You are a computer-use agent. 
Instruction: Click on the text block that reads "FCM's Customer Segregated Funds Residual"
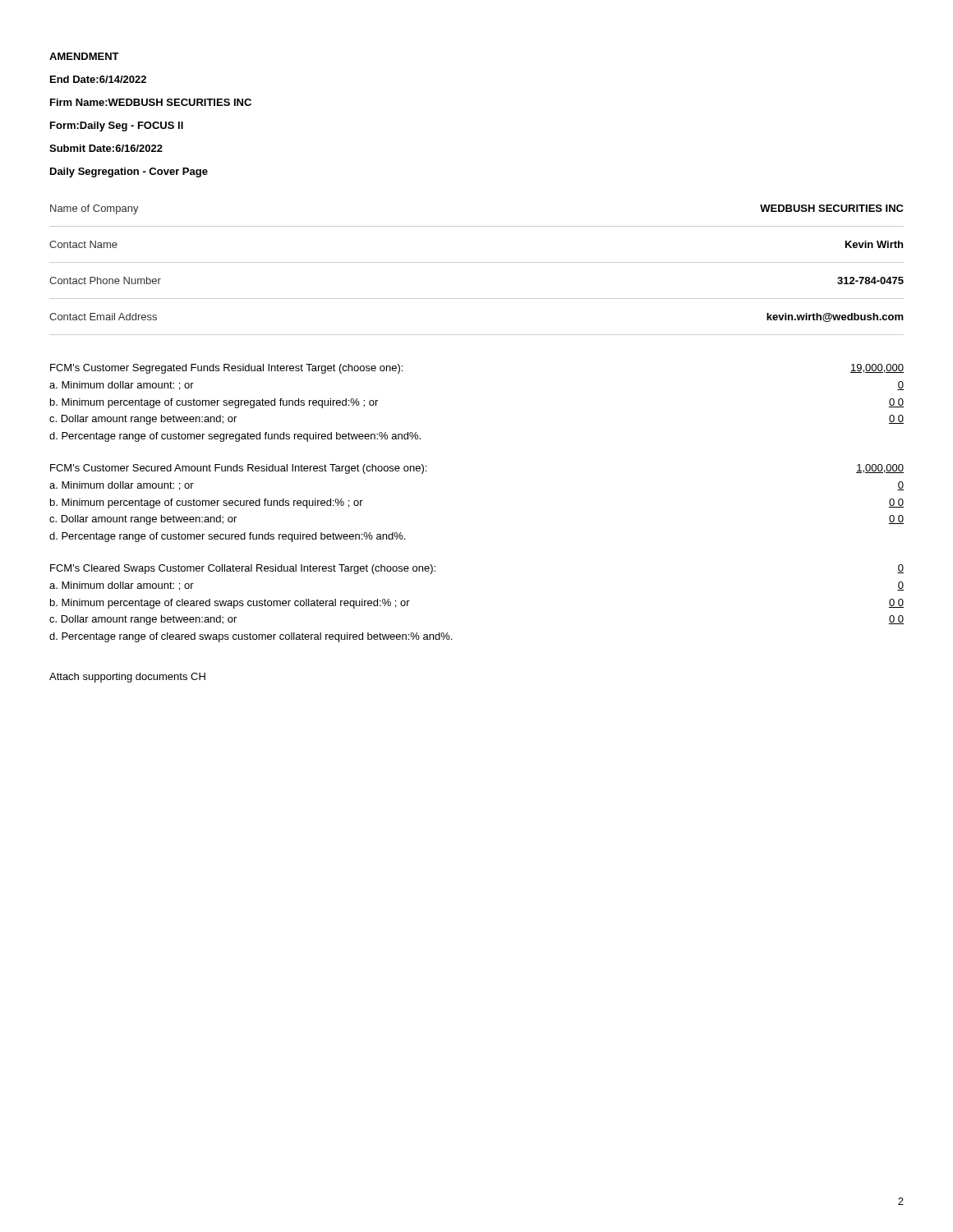227,368
